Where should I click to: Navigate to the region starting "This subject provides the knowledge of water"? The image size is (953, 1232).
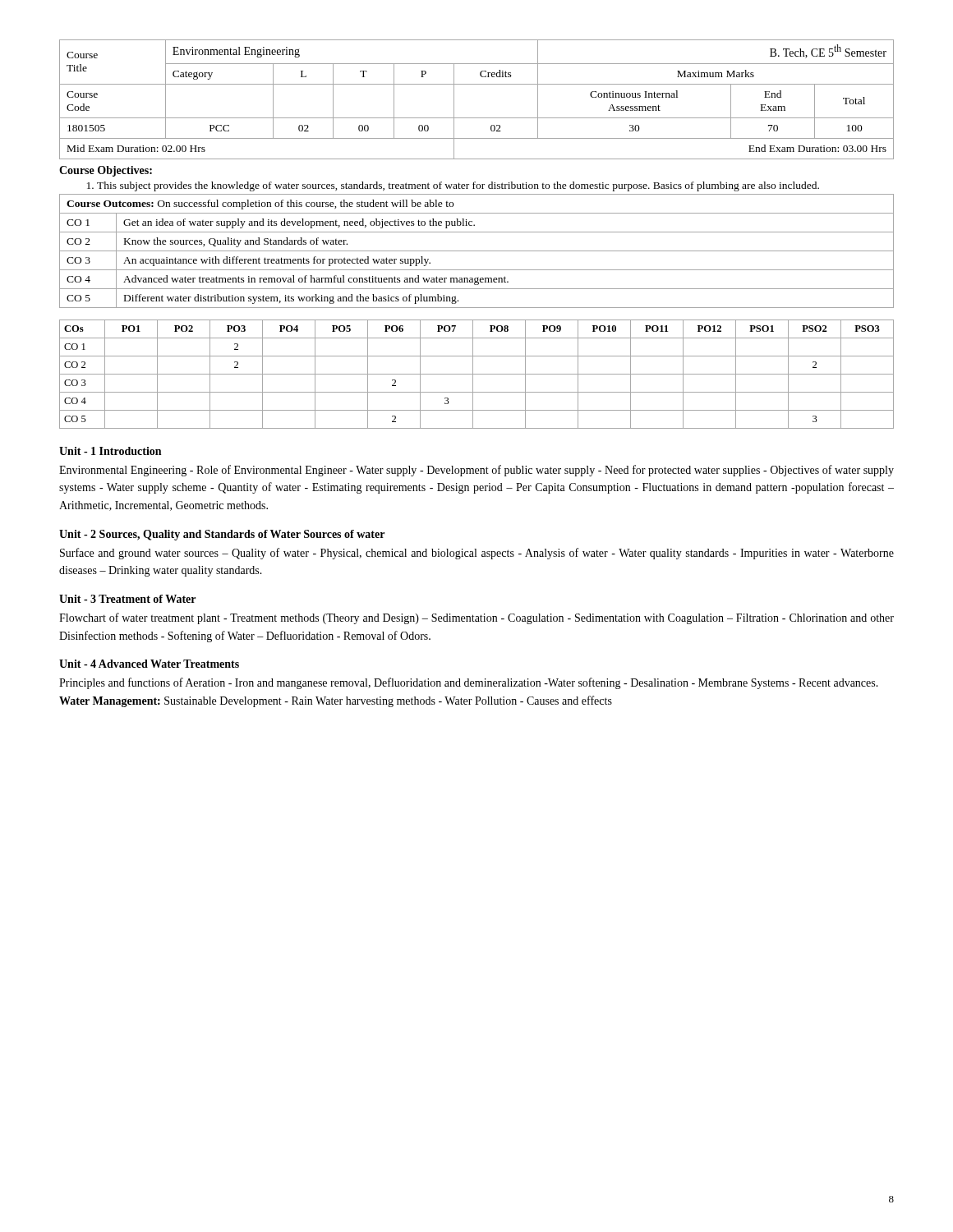[x=495, y=185]
